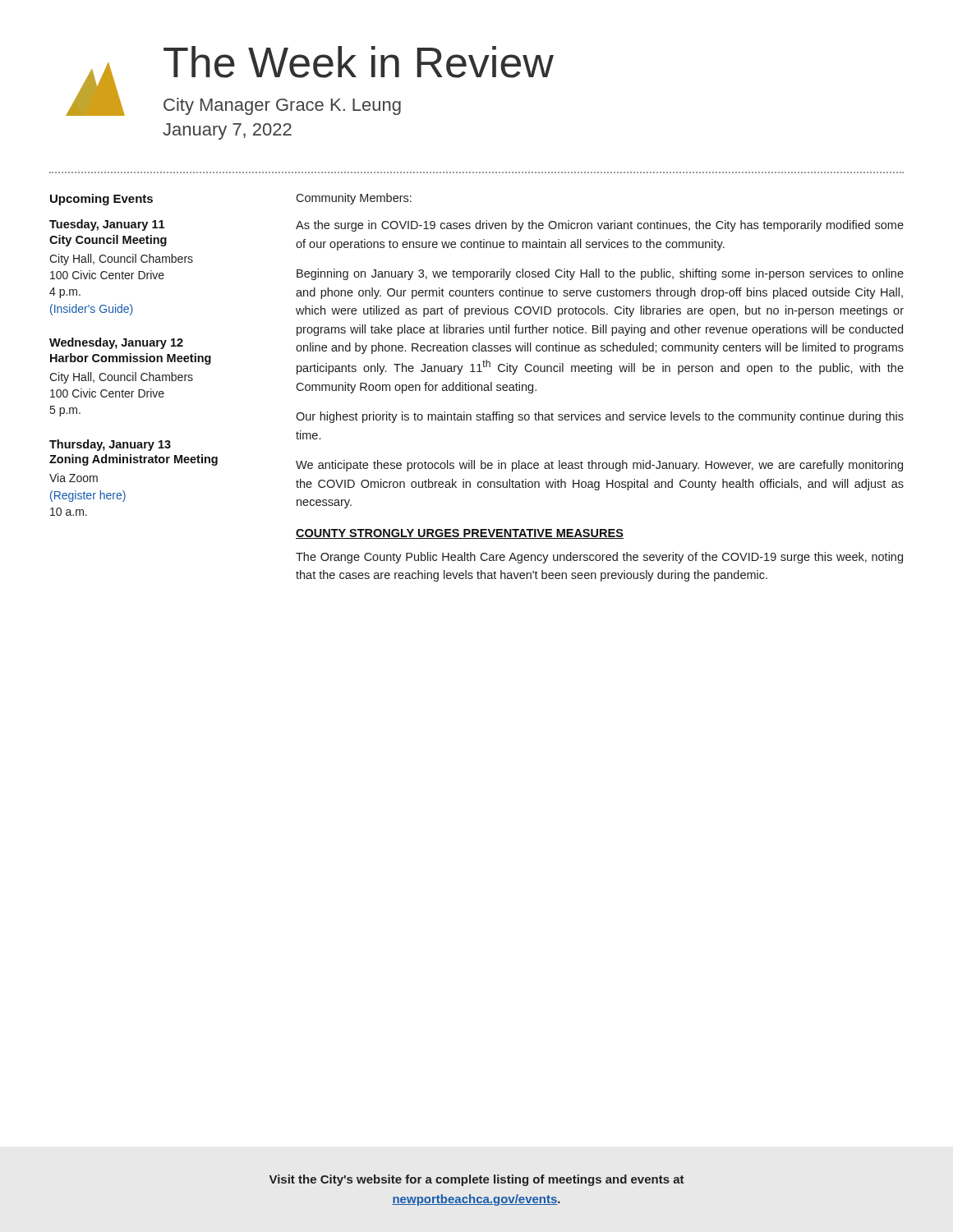Viewport: 953px width, 1232px height.
Task: Find the region starting "Upcoming Events"
Action: (x=101, y=199)
